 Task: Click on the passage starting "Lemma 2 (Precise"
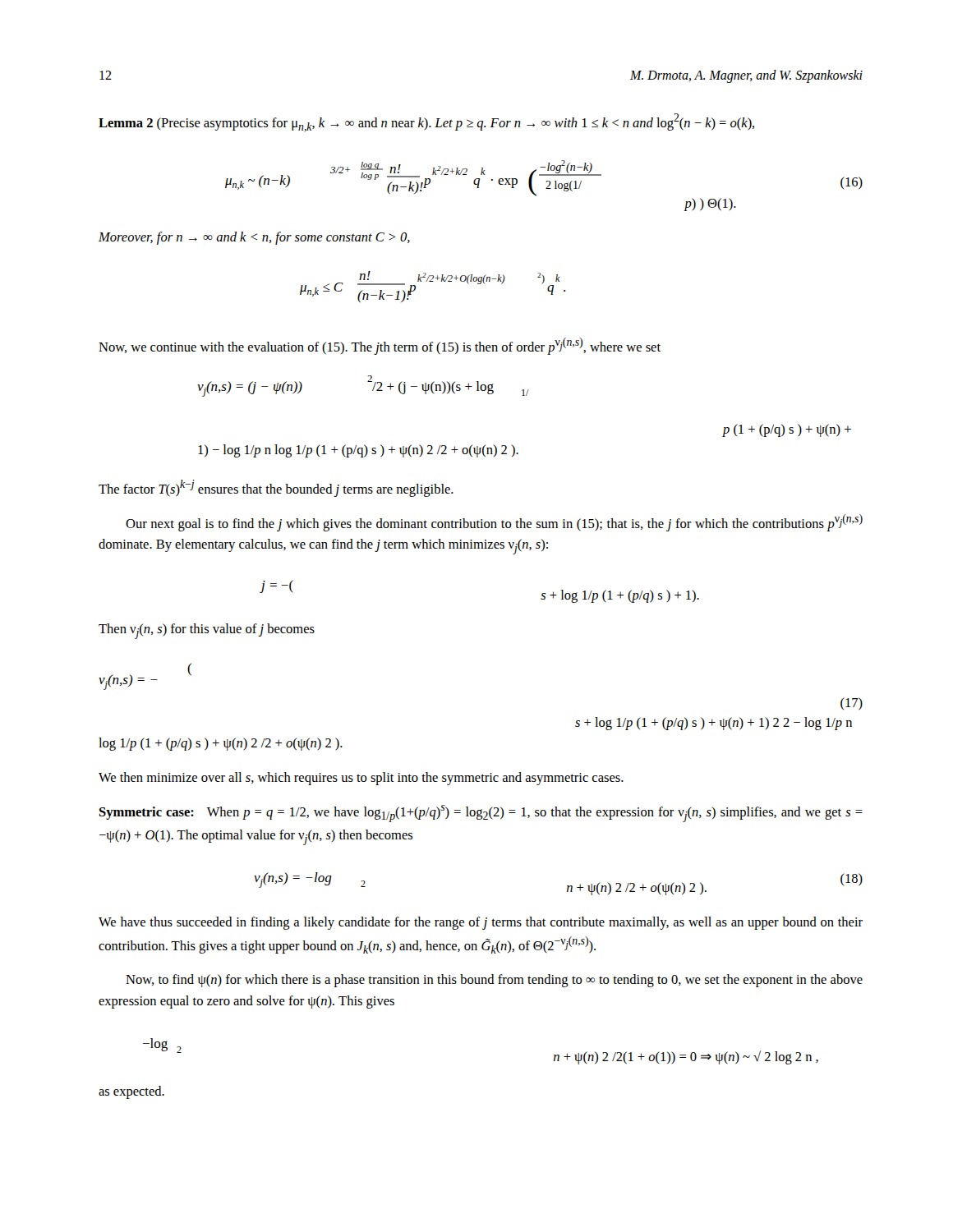pyautogui.click(x=481, y=122)
